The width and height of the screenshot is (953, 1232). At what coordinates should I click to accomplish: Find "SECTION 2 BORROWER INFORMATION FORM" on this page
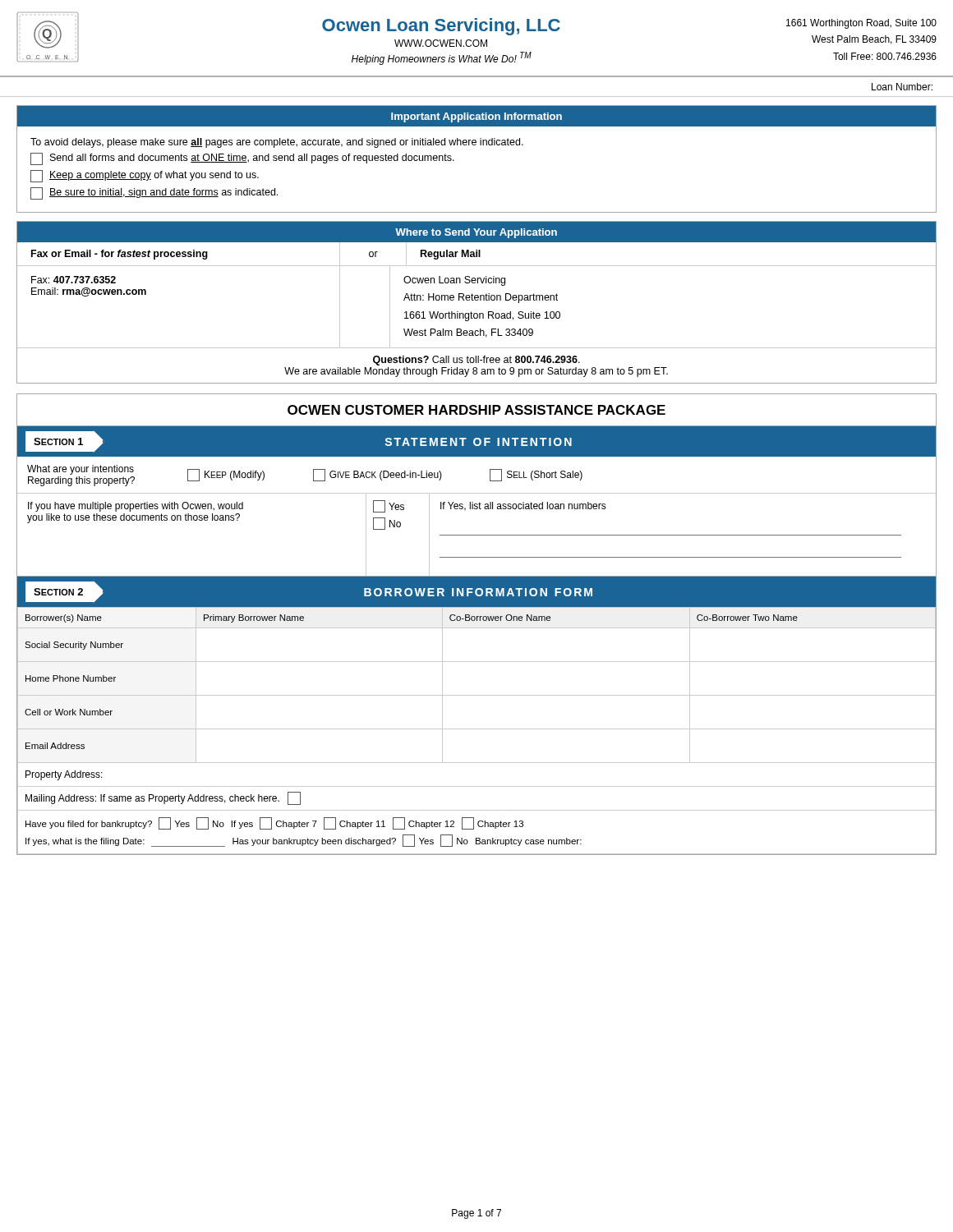[x=480, y=592]
